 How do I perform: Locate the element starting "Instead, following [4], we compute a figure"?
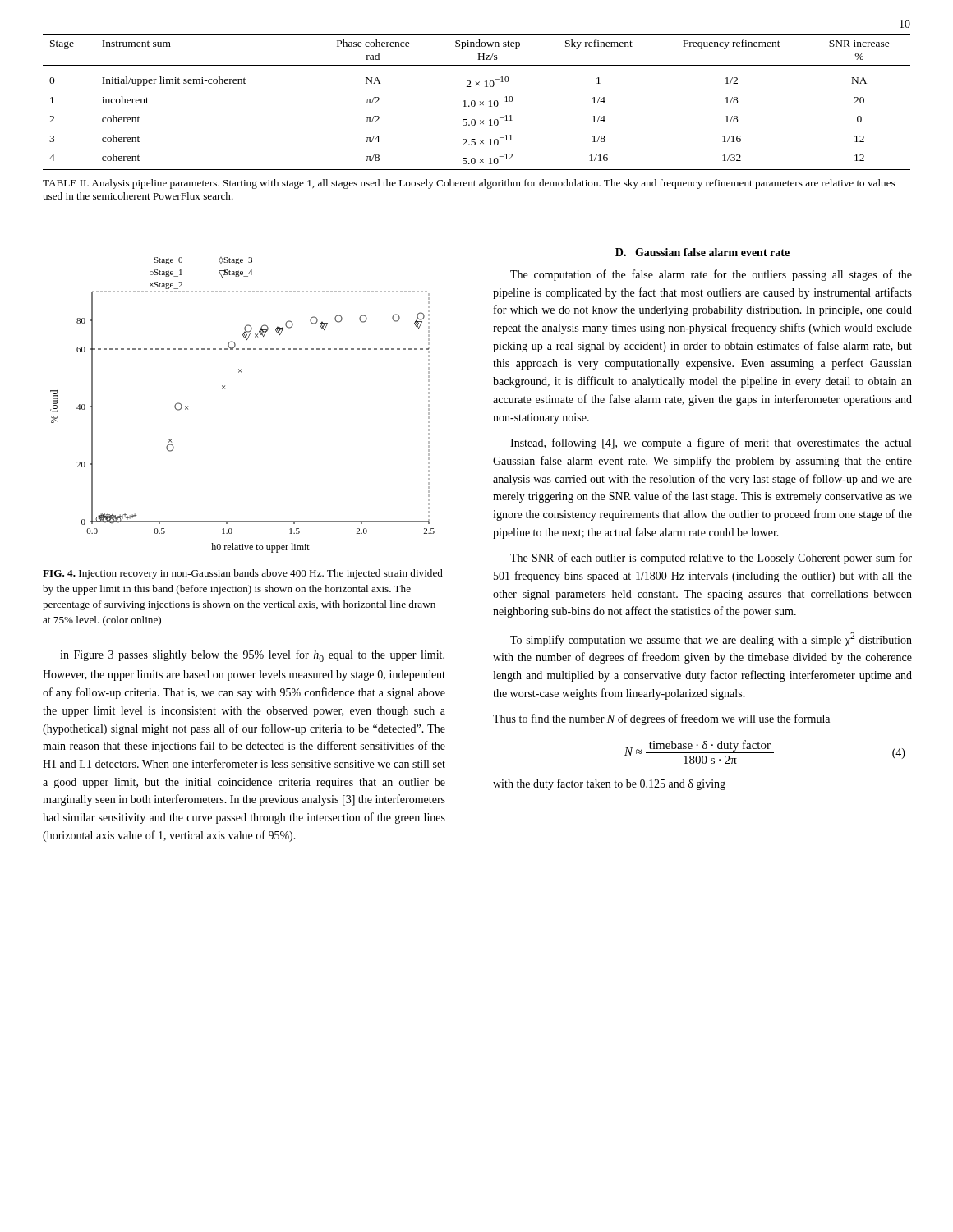click(702, 488)
